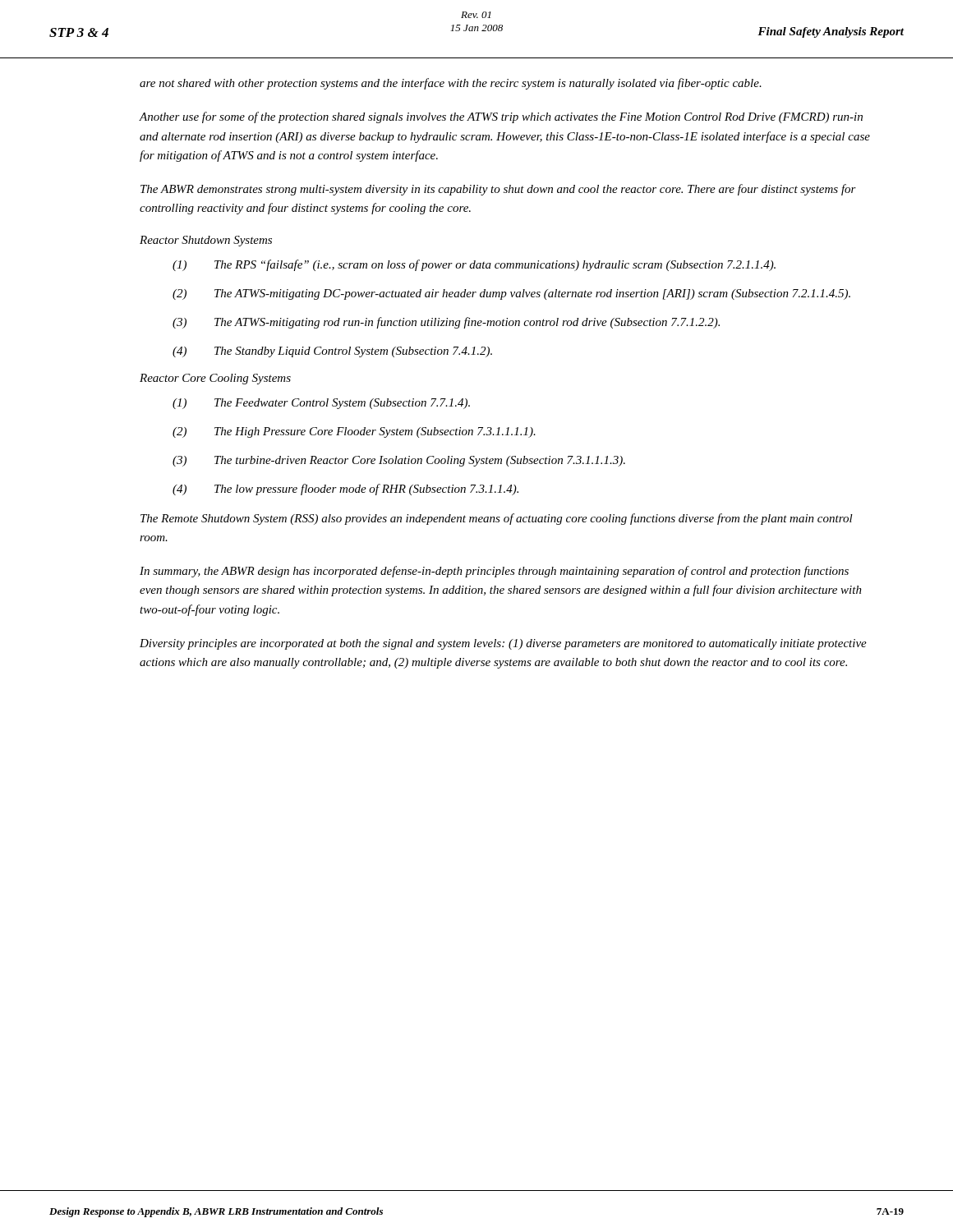The width and height of the screenshot is (953, 1232).
Task: Point to the block beginning "(2) The ATWS-mitigating"
Action: 518,294
